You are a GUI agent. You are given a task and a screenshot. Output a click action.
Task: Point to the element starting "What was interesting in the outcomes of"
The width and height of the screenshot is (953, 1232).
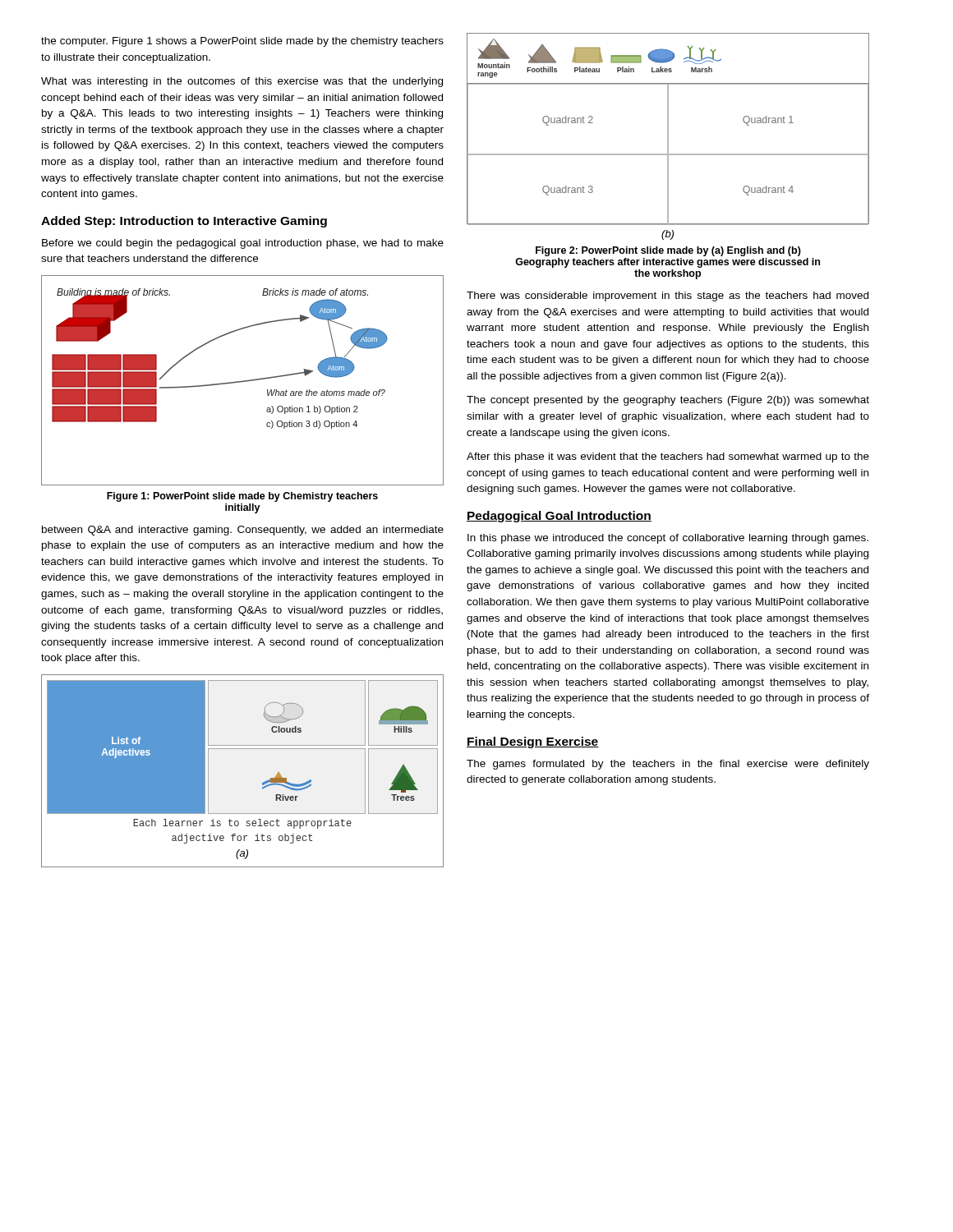(x=242, y=137)
